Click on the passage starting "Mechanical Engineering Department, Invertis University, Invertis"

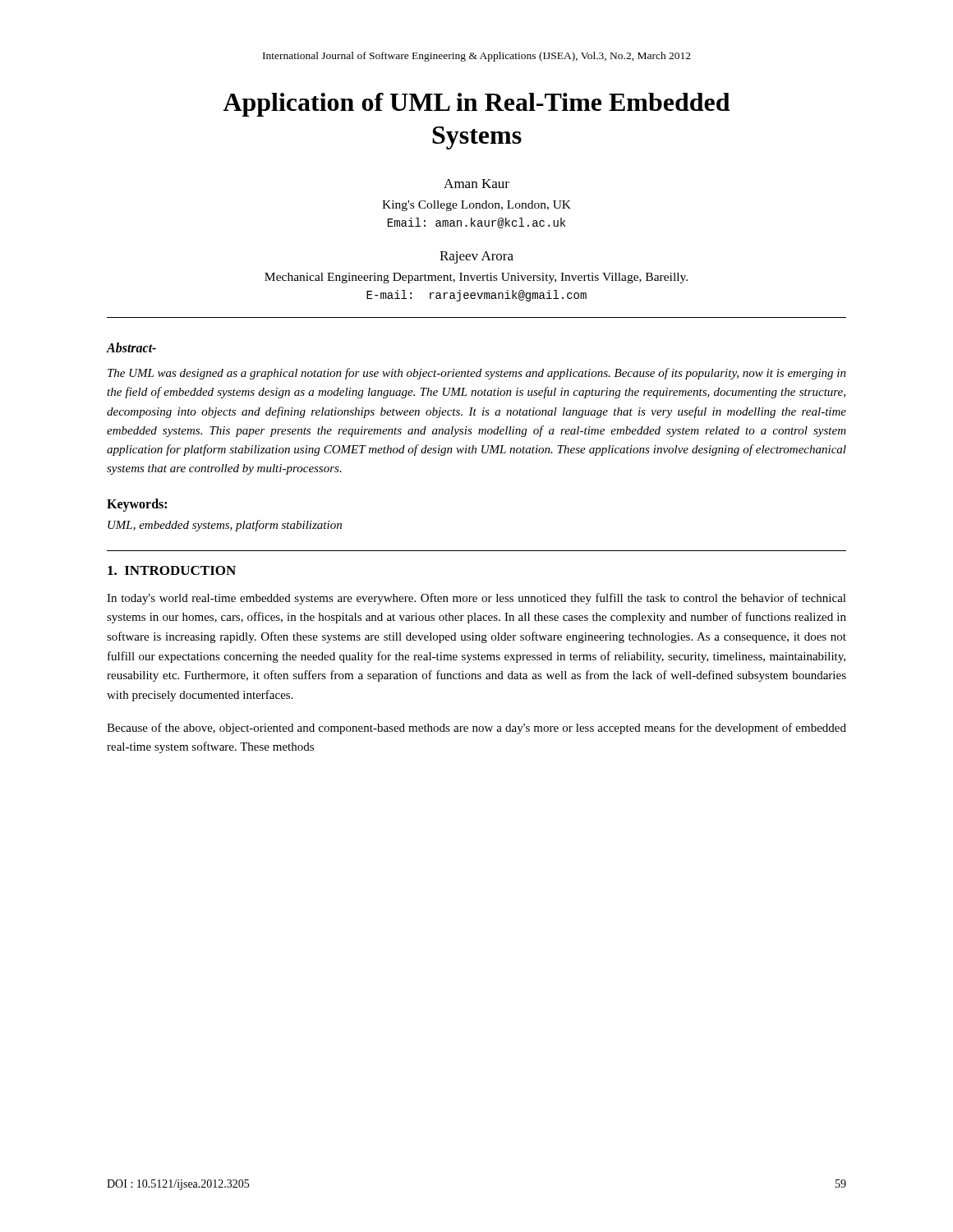(x=476, y=276)
